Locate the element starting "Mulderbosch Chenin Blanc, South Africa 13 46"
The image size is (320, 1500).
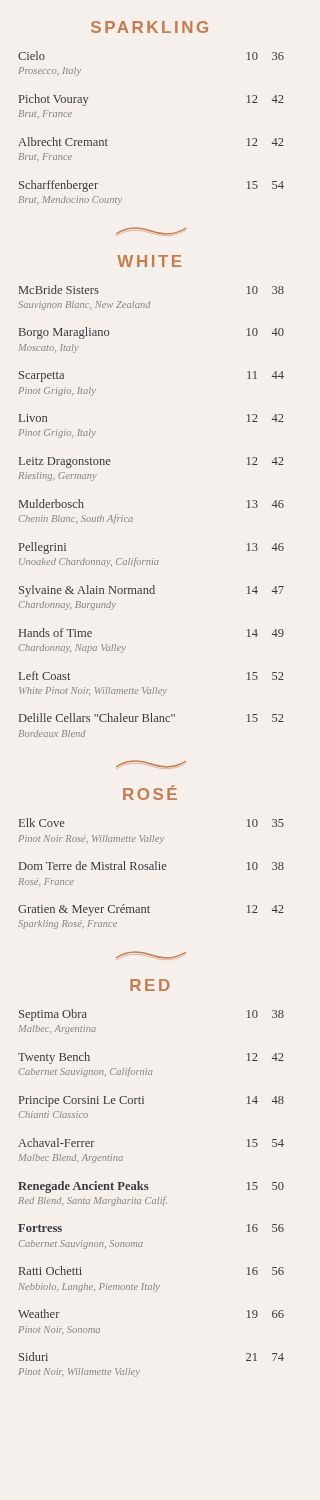44,504
